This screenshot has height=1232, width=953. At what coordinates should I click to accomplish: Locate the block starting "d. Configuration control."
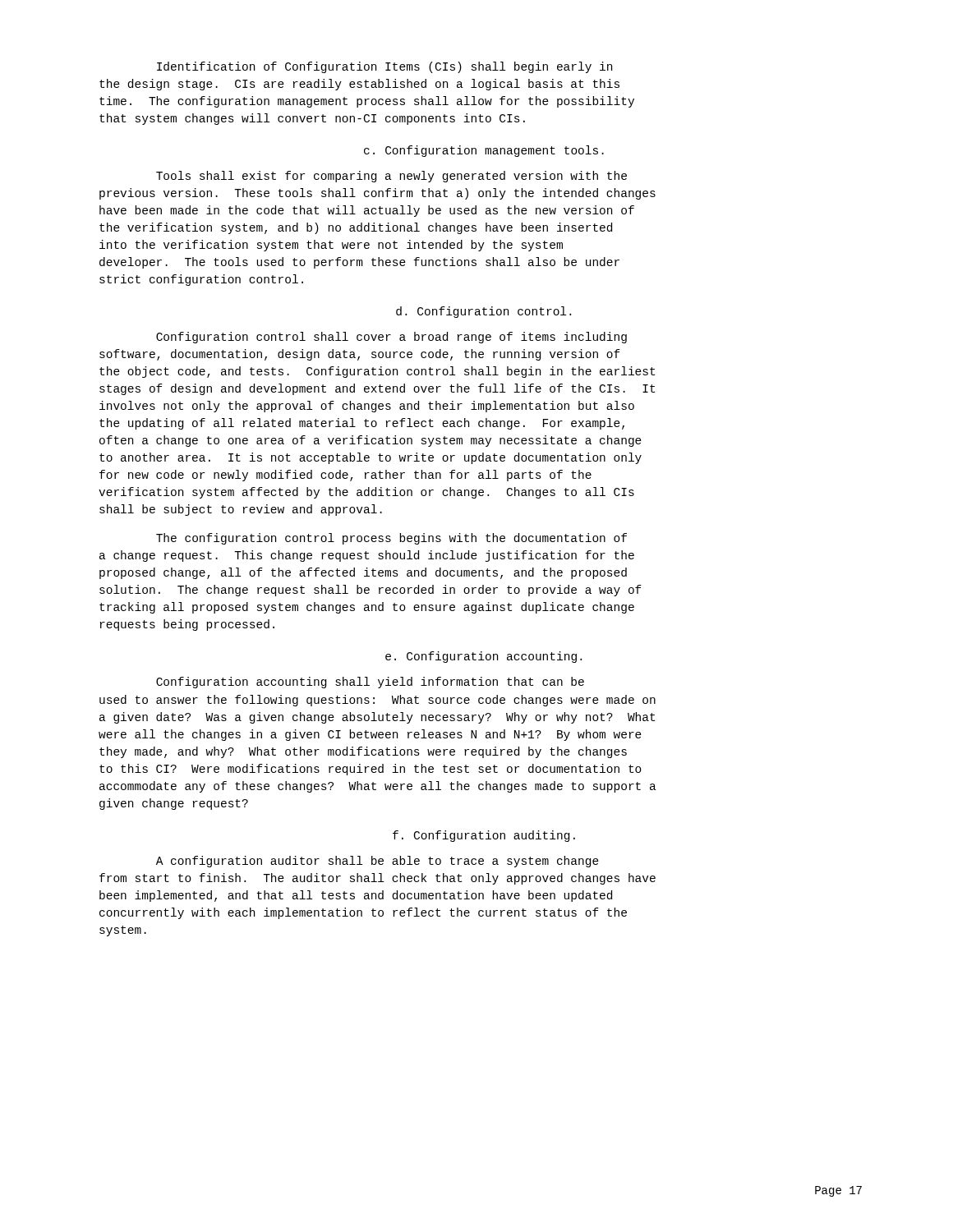click(485, 312)
